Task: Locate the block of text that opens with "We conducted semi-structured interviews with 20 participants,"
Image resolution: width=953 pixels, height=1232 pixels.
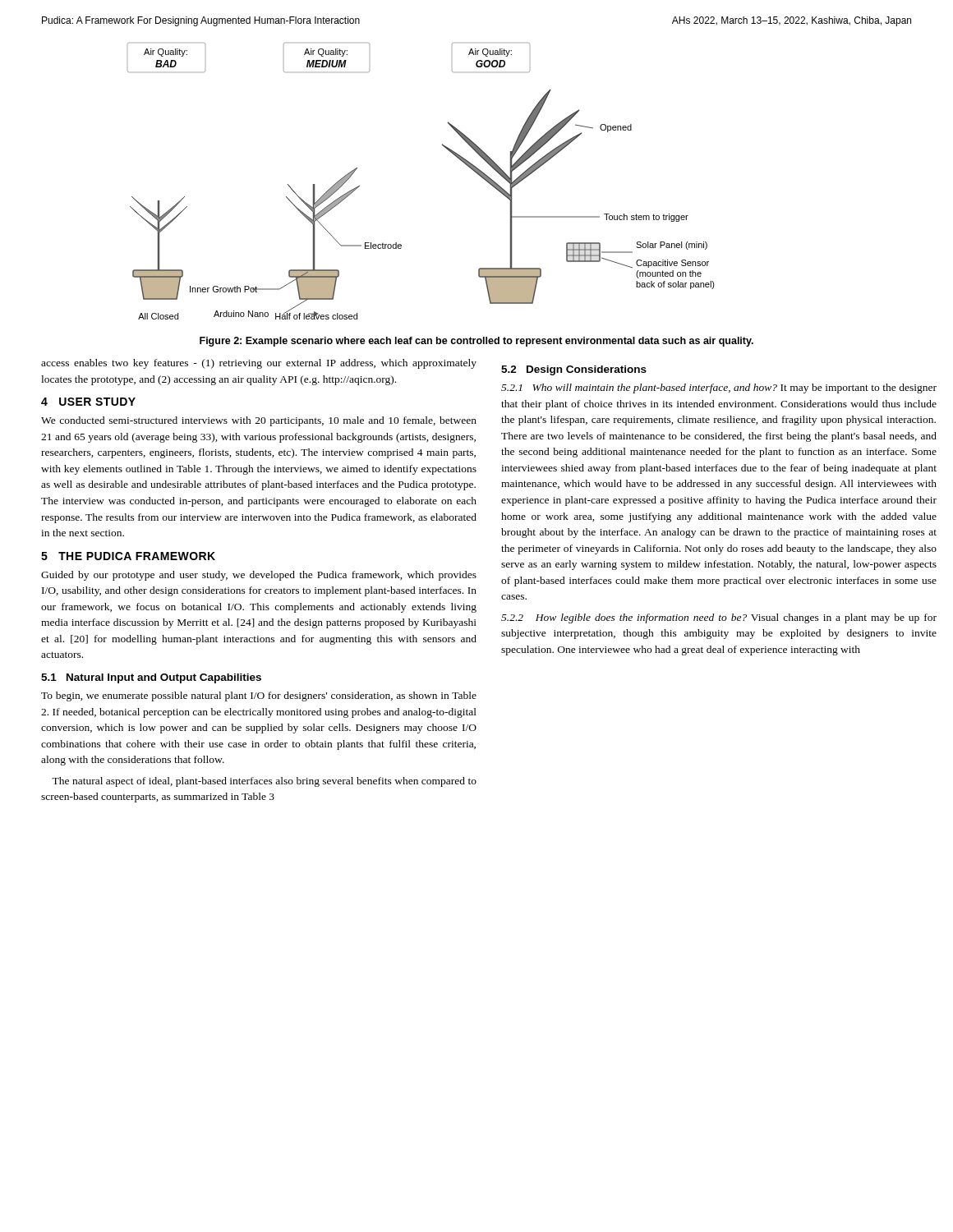Action: (x=259, y=476)
